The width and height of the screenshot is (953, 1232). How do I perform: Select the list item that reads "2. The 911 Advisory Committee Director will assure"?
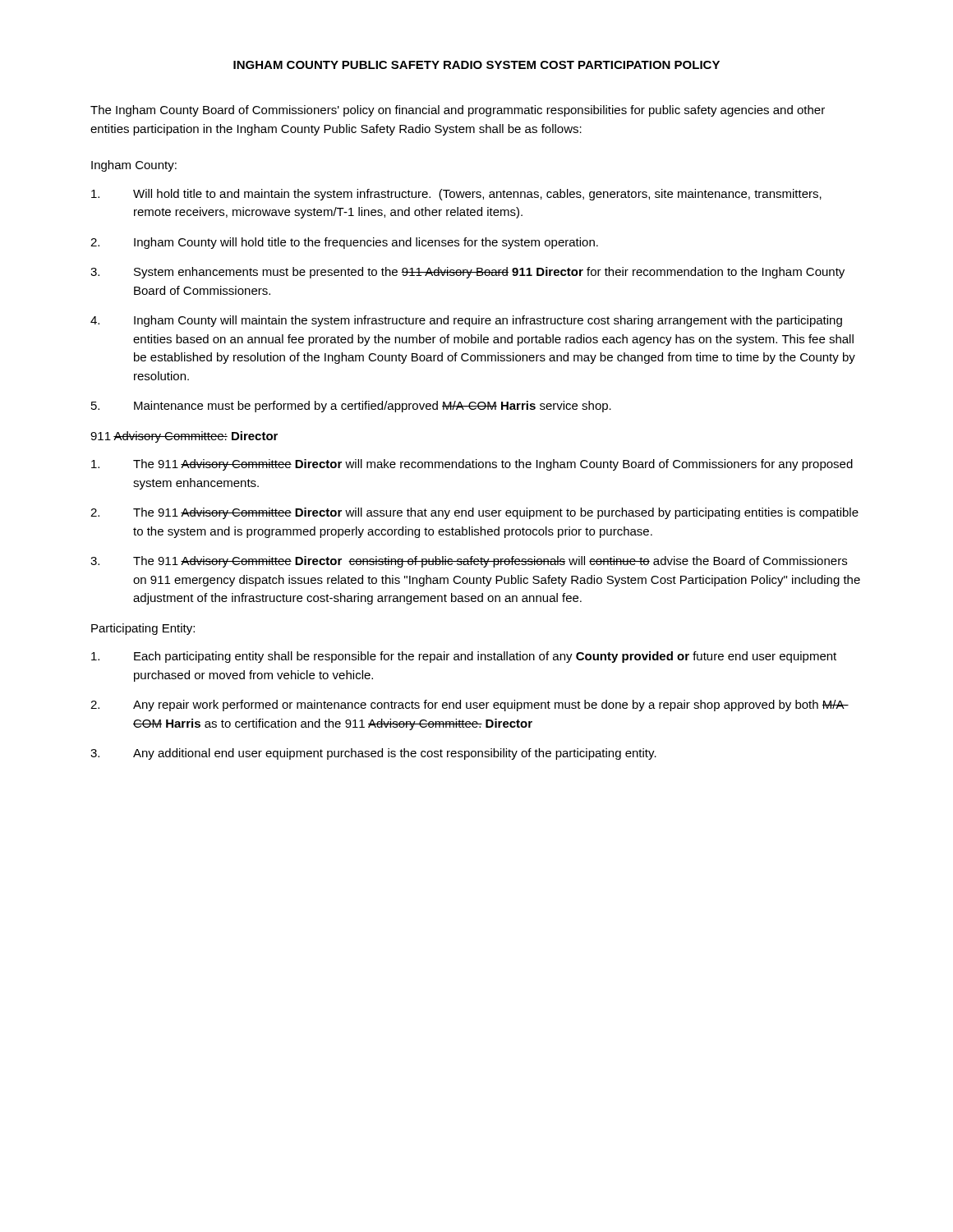pyautogui.click(x=476, y=522)
